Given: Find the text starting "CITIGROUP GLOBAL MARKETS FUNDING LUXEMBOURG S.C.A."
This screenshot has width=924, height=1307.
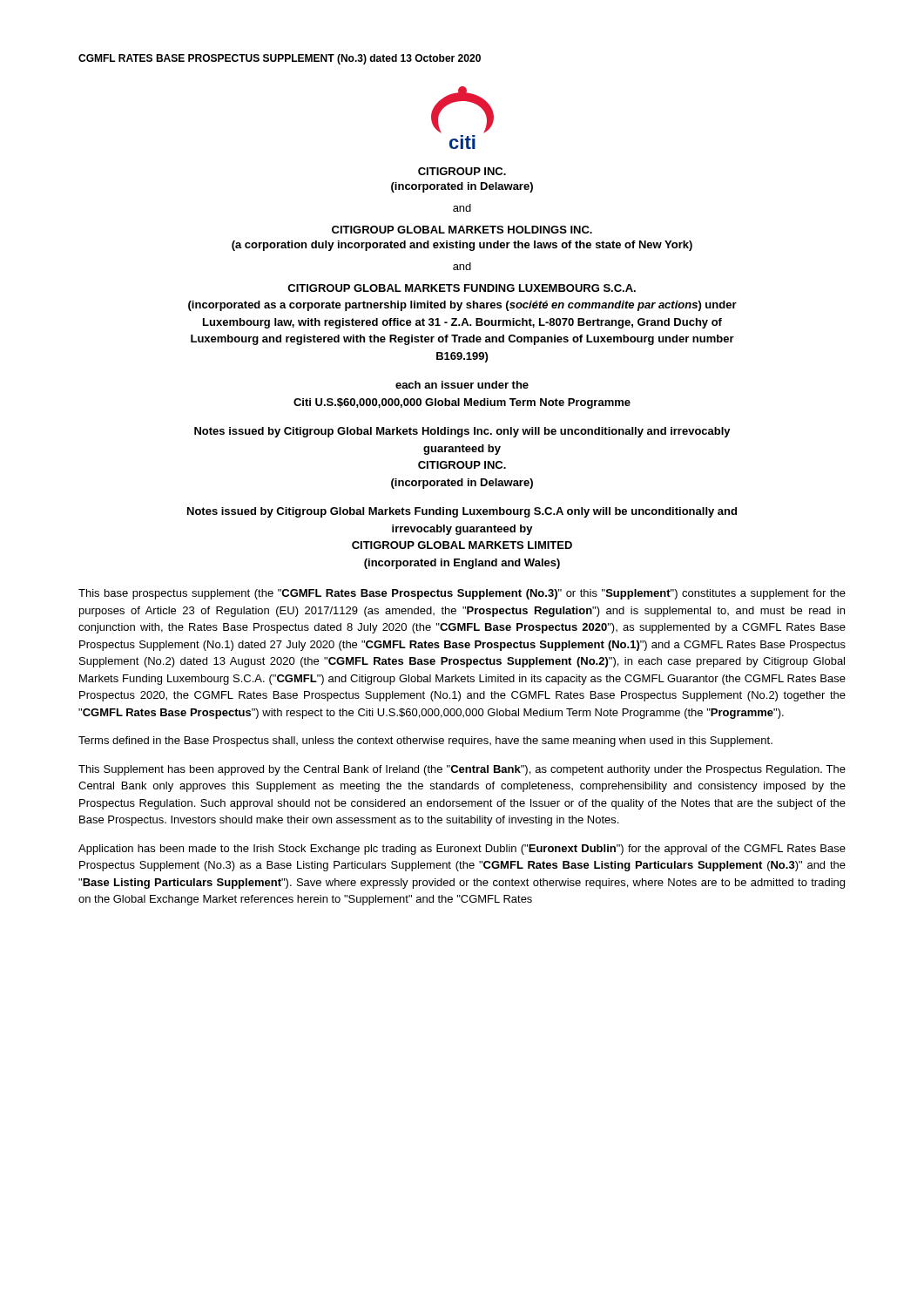Looking at the screenshot, I should point(462,288).
